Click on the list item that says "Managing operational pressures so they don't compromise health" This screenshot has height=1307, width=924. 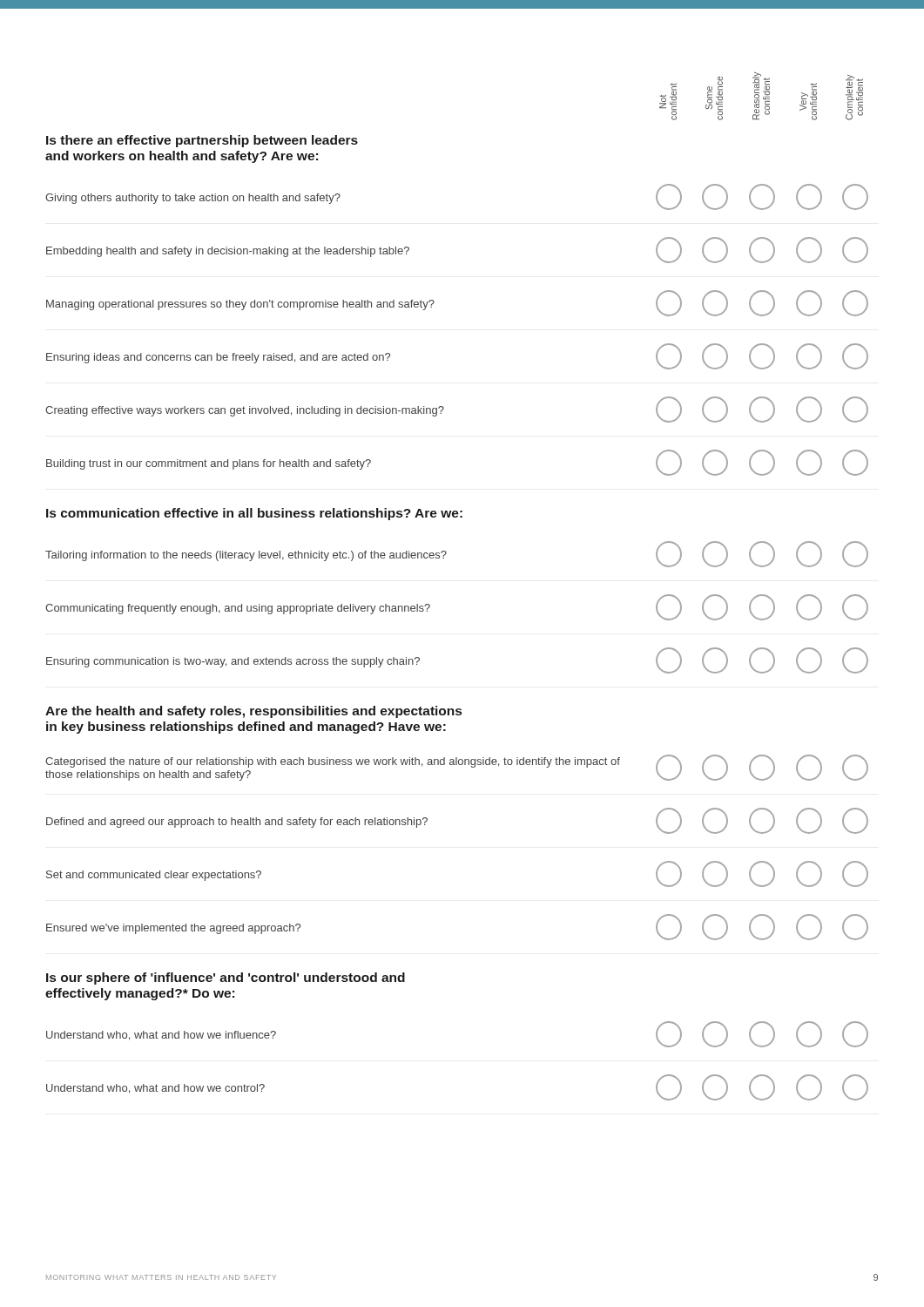pyautogui.click(x=237, y=302)
